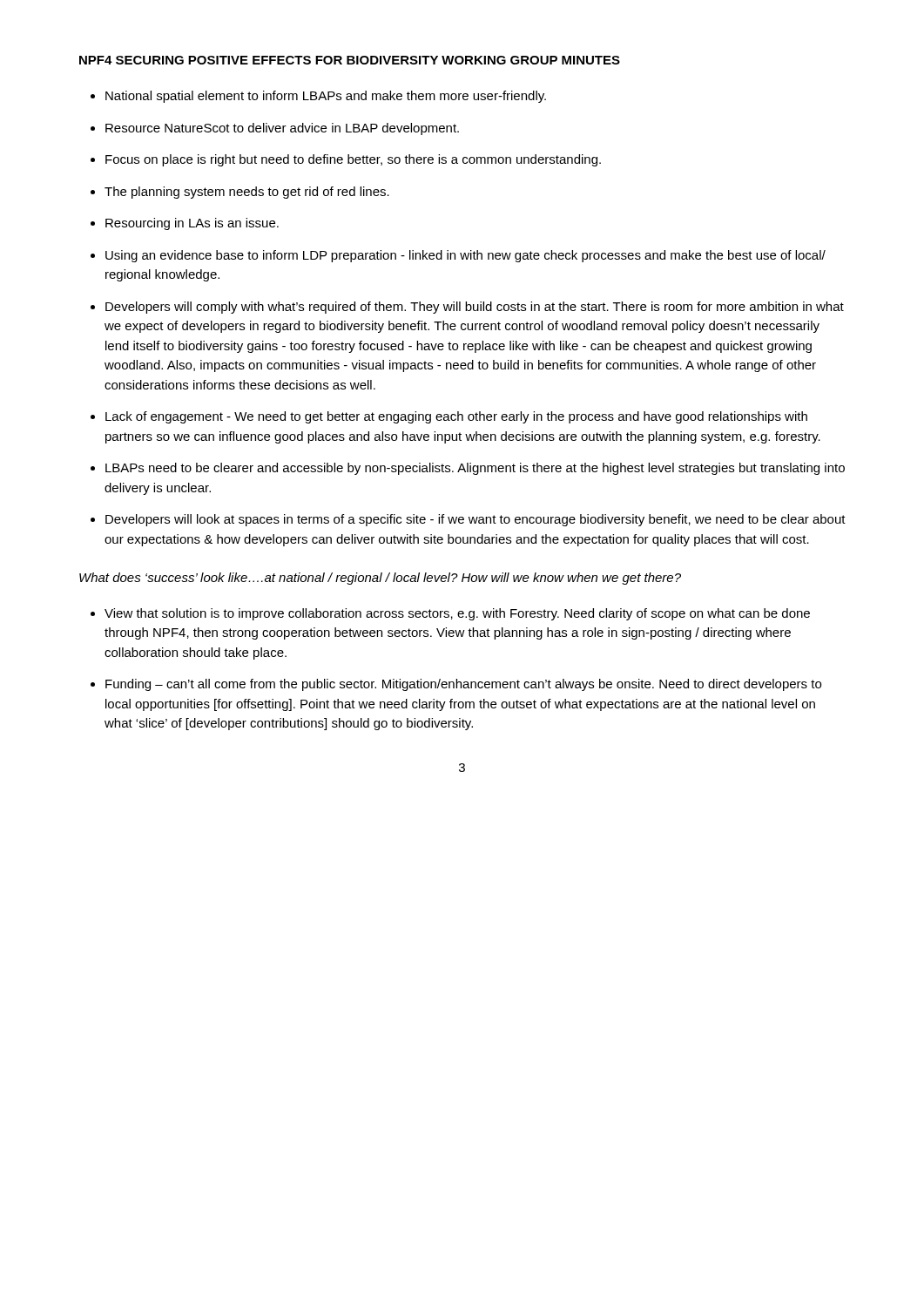Screen dimensions: 1307x924
Task: Find the list item that says "LBAPs need to be clearer"
Action: pos(475,477)
